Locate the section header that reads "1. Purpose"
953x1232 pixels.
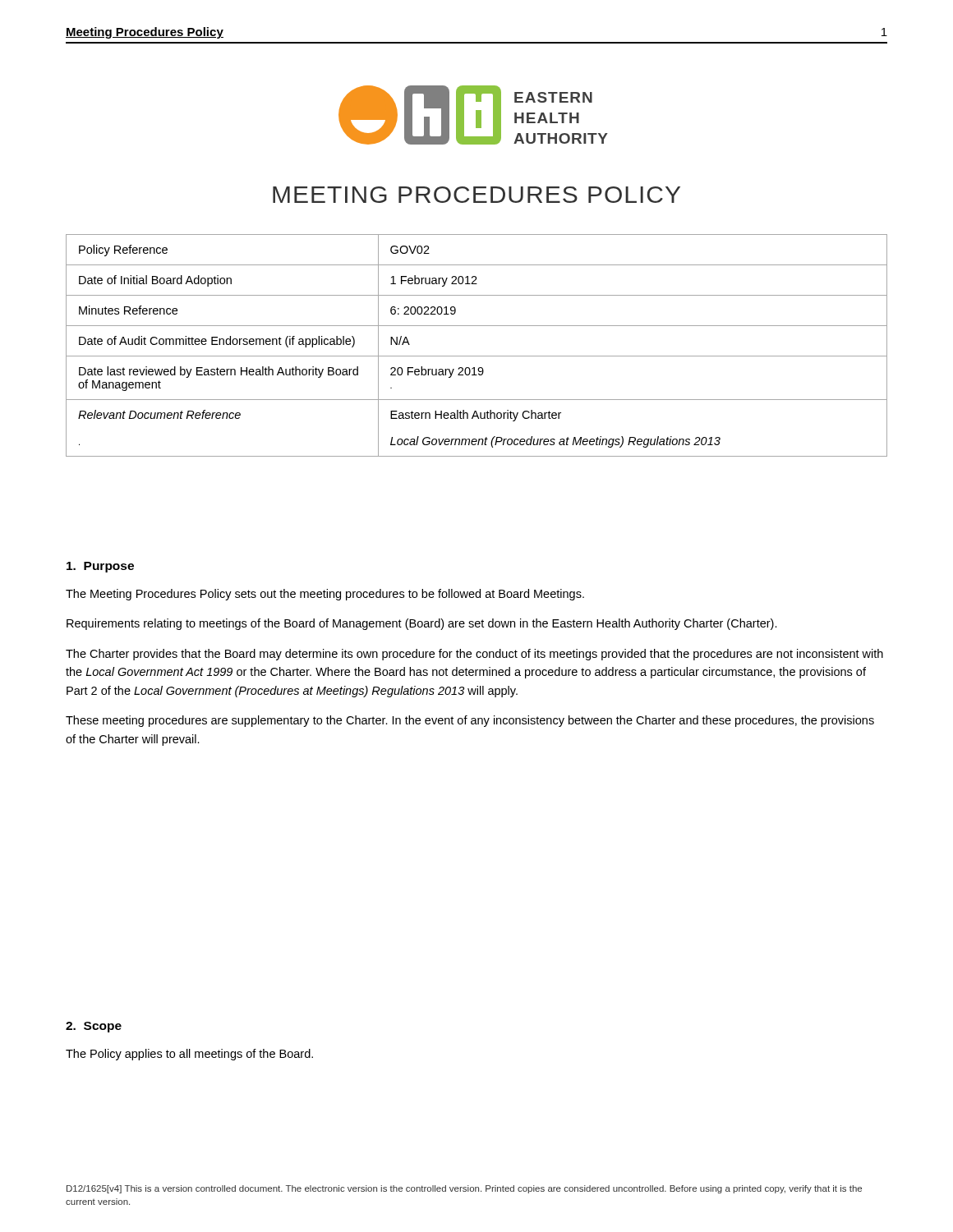pos(100,565)
